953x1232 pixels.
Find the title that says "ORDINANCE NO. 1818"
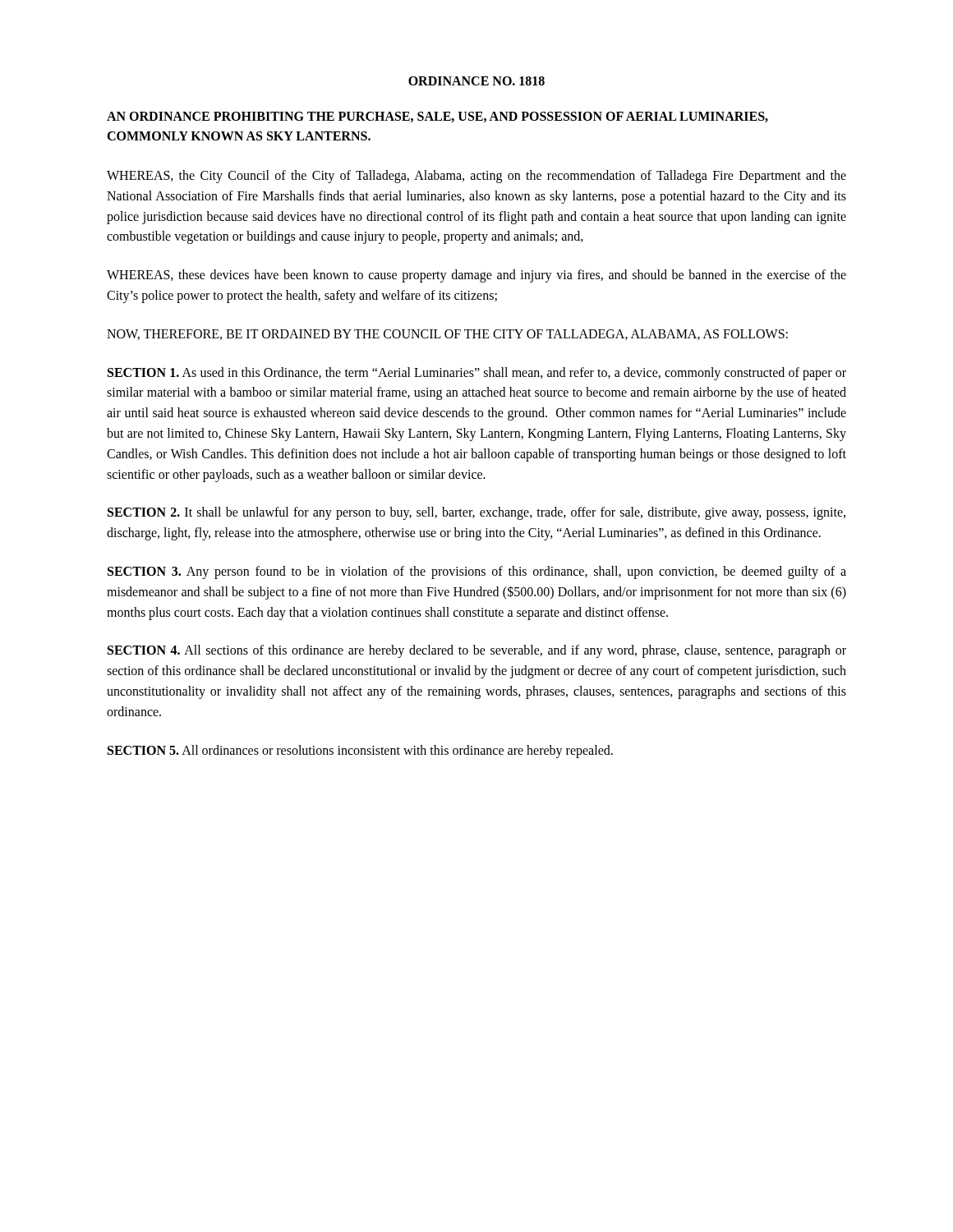coord(476,81)
